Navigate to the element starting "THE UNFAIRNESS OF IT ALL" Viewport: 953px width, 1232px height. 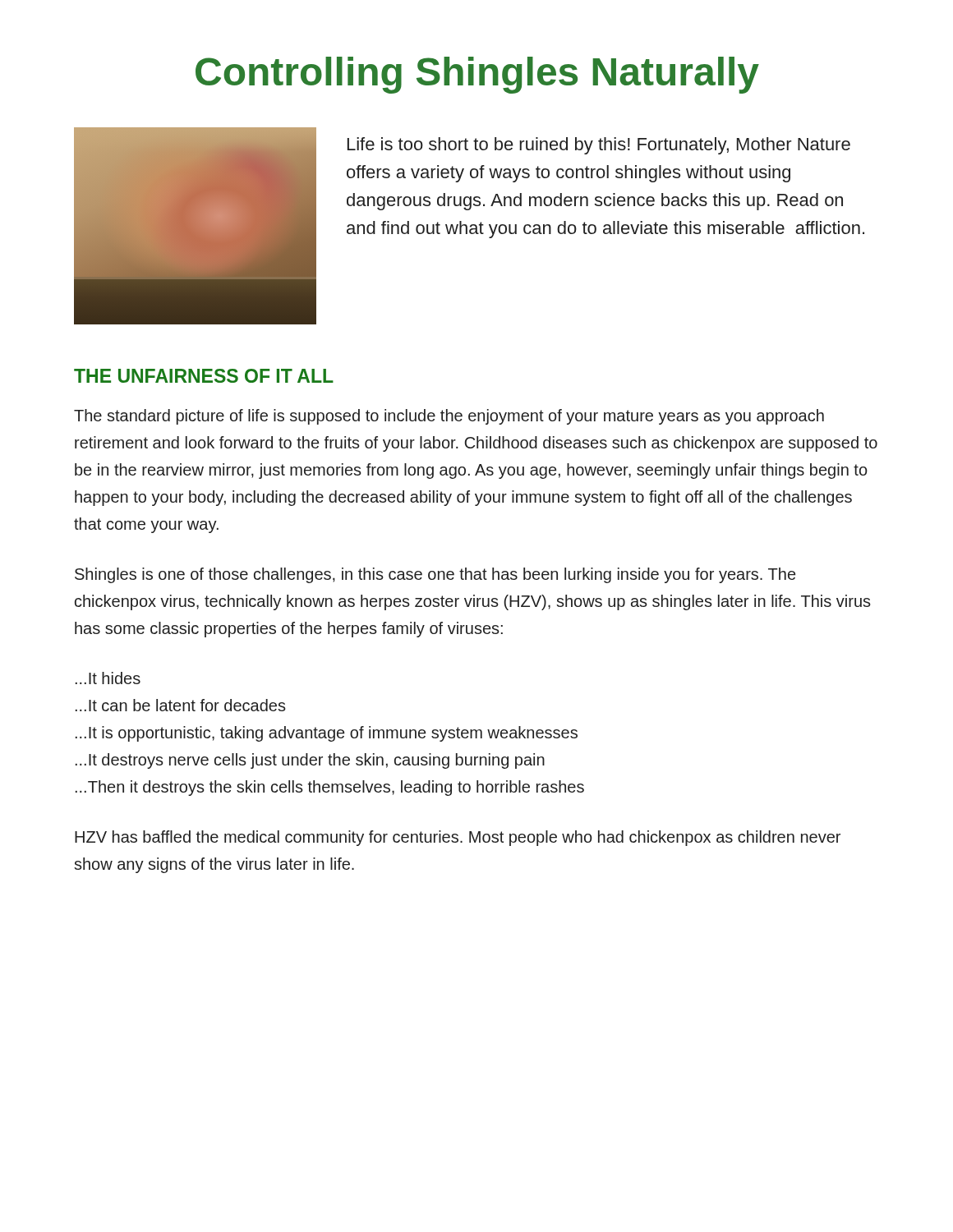[x=204, y=376]
